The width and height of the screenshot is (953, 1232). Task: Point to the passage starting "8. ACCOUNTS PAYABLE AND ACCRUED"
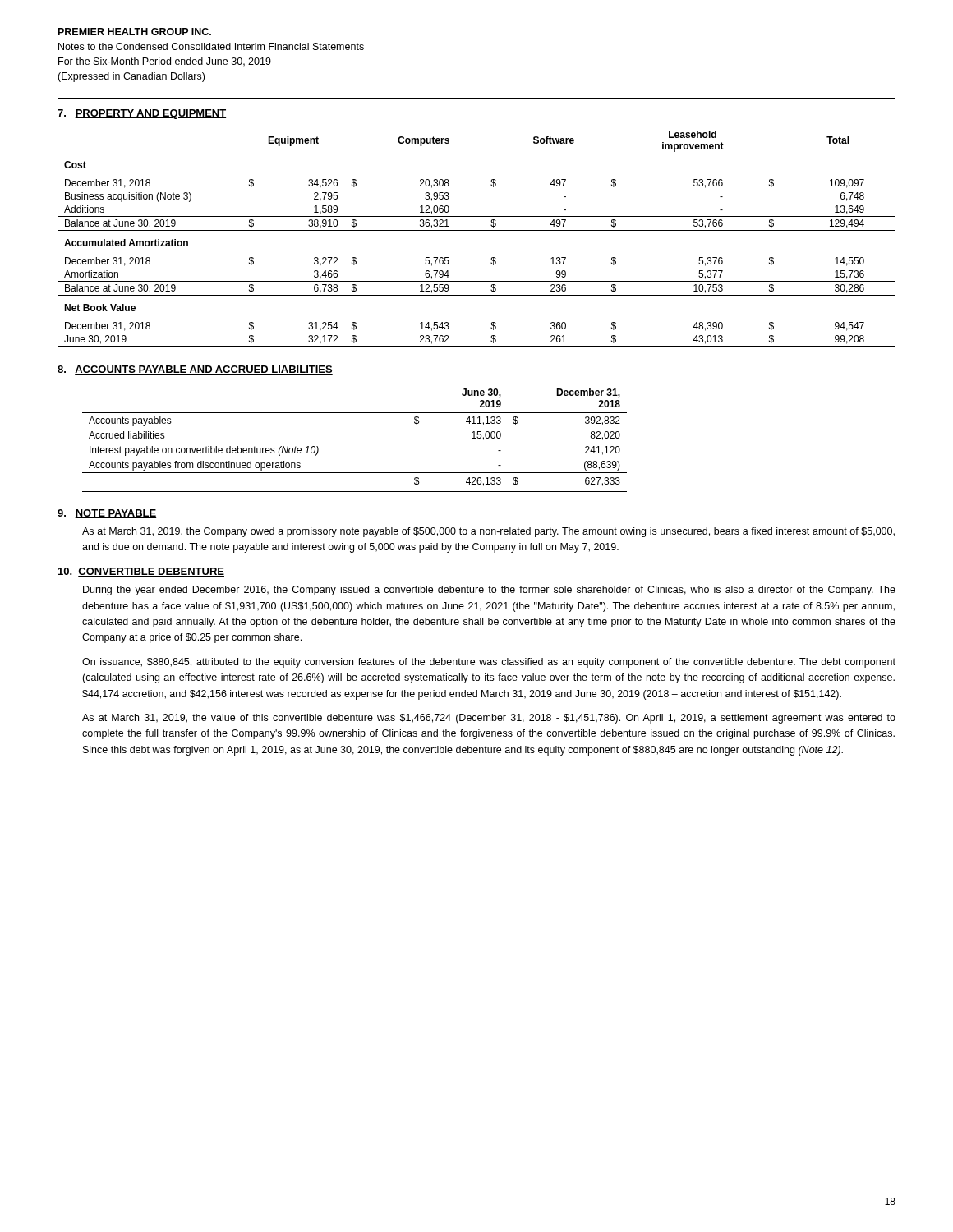point(195,369)
